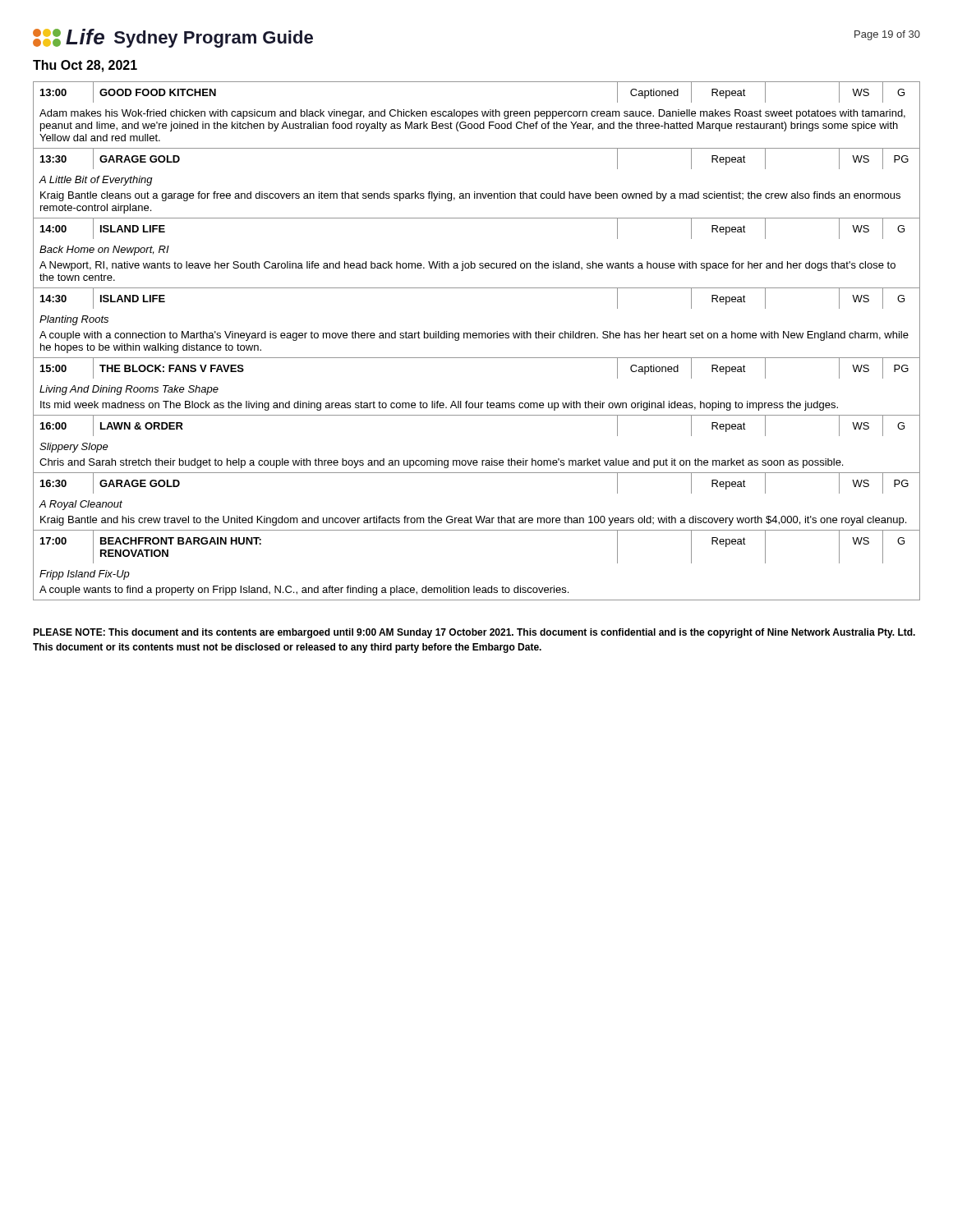Find the element starting "PLEASE NOTE: This document"
The width and height of the screenshot is (953, 1232).
[x=474, y=640]
